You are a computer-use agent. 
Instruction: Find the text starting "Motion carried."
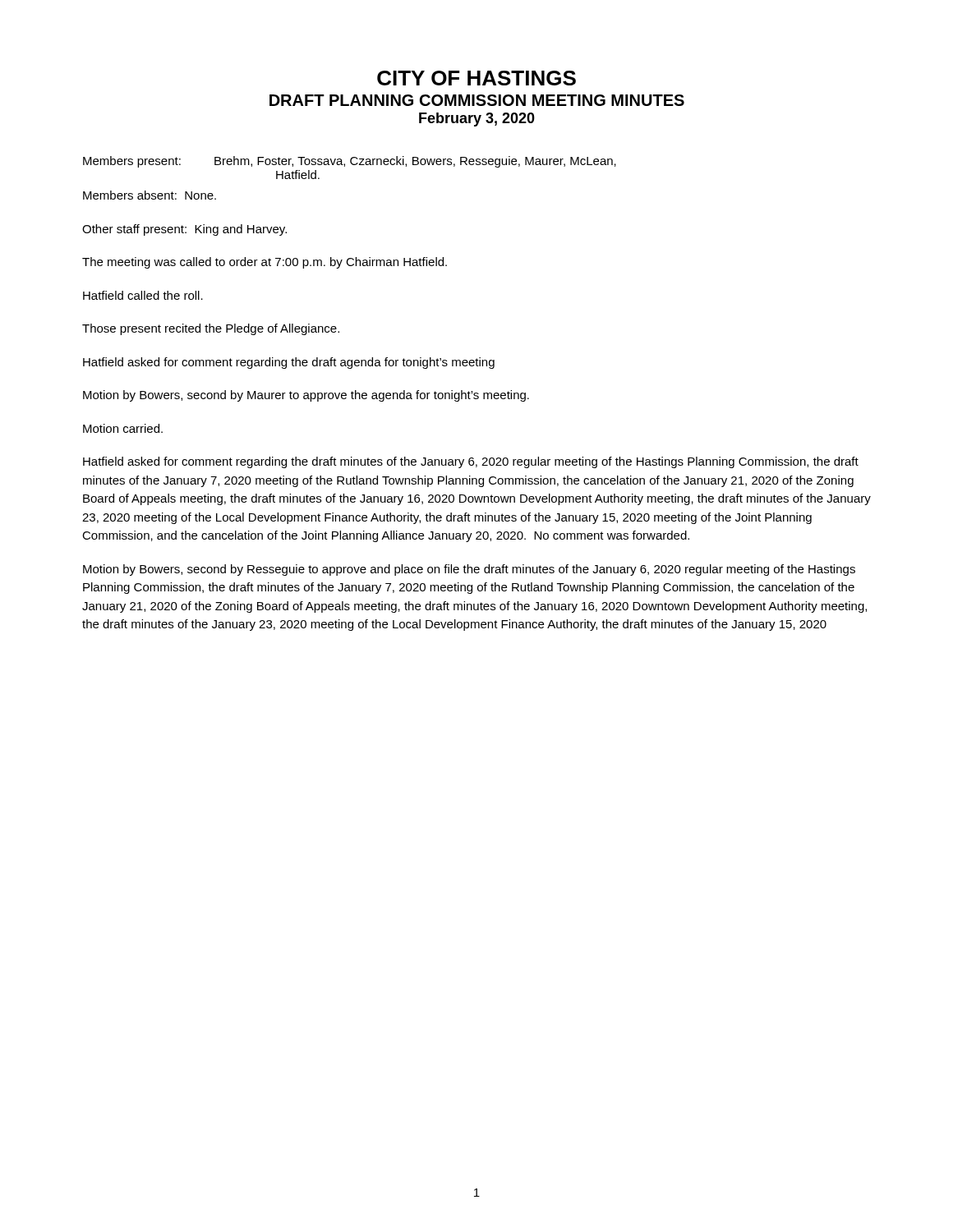pyautogui.click(x=123, y=428)
